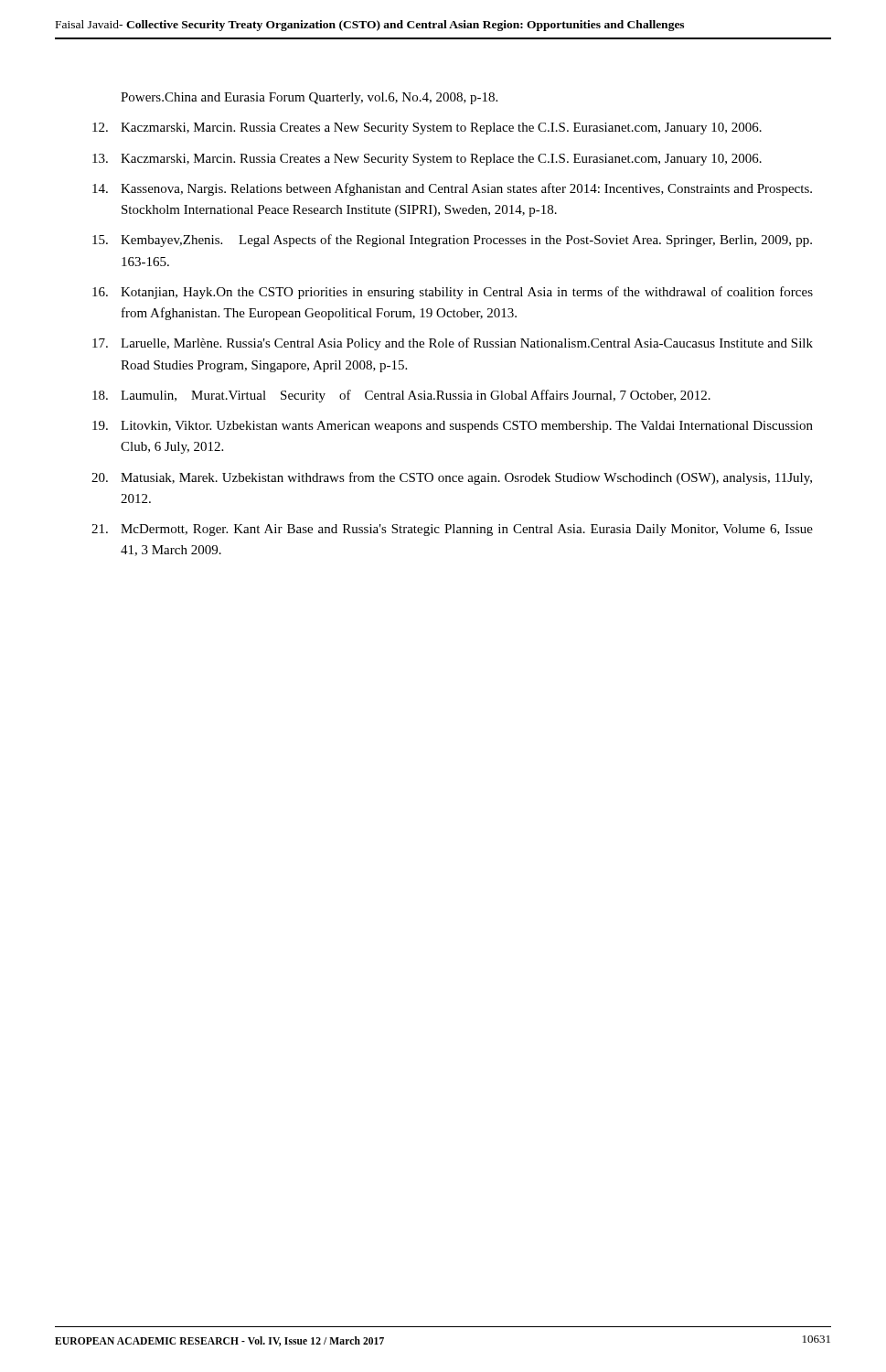Image resolution: width=886 pixels, height=1372 pixels.
Task: Point to the block beginning "18. Laumulin, Murat.Virtual"
Action: click(x=452, y=395)
